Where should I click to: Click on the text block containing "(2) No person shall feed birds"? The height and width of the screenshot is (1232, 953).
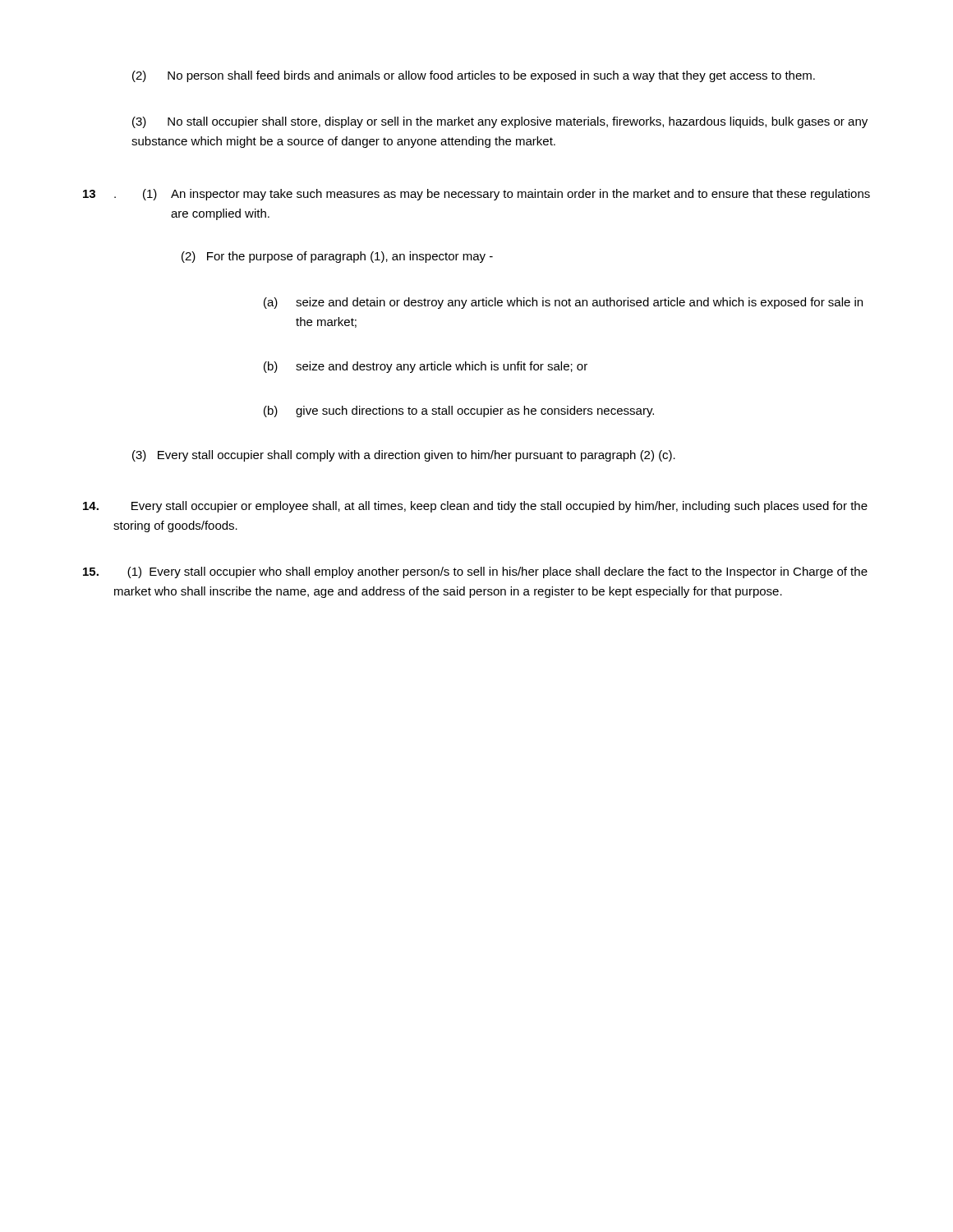474,75
